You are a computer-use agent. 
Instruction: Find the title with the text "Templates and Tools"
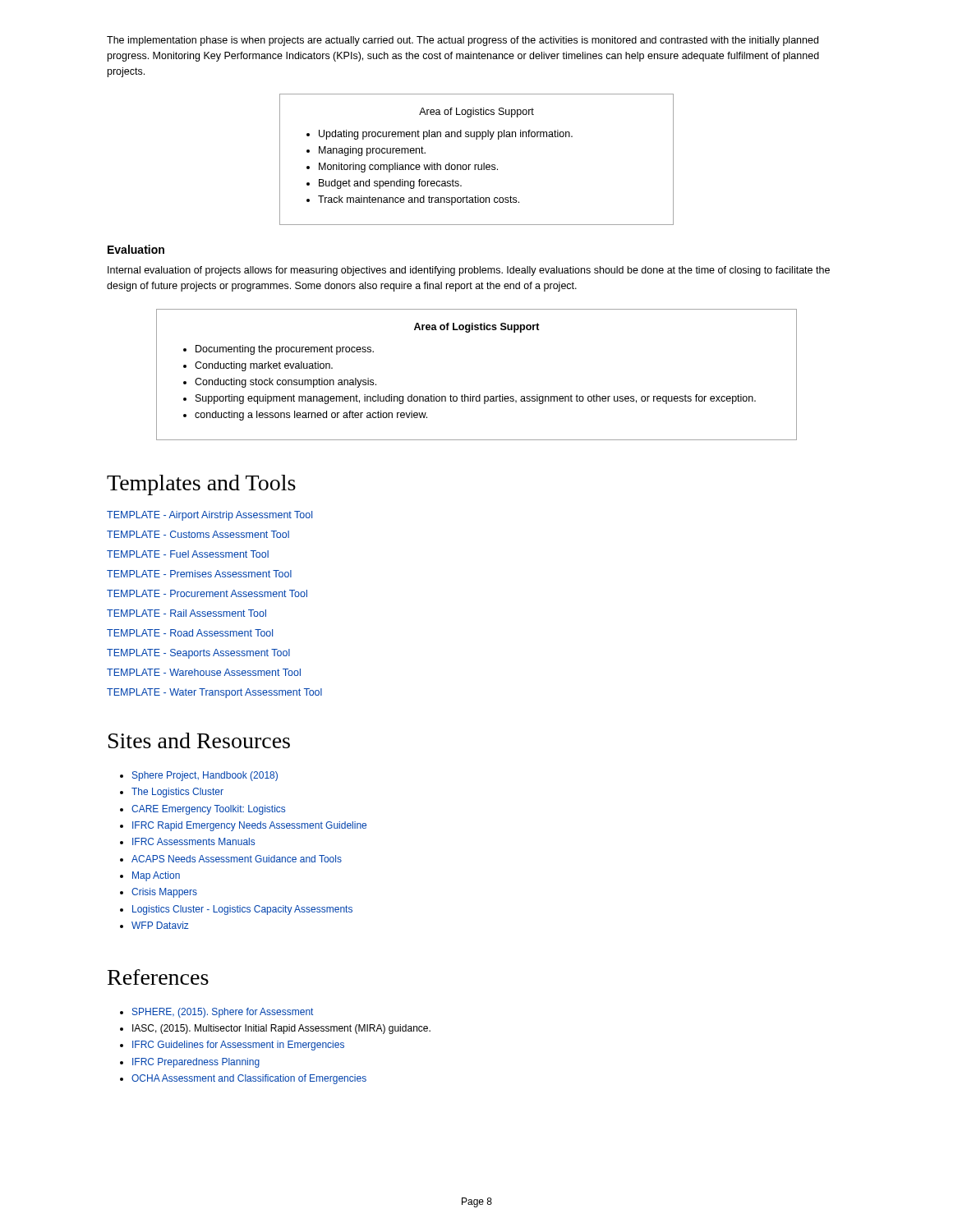(x=201, y=482)
